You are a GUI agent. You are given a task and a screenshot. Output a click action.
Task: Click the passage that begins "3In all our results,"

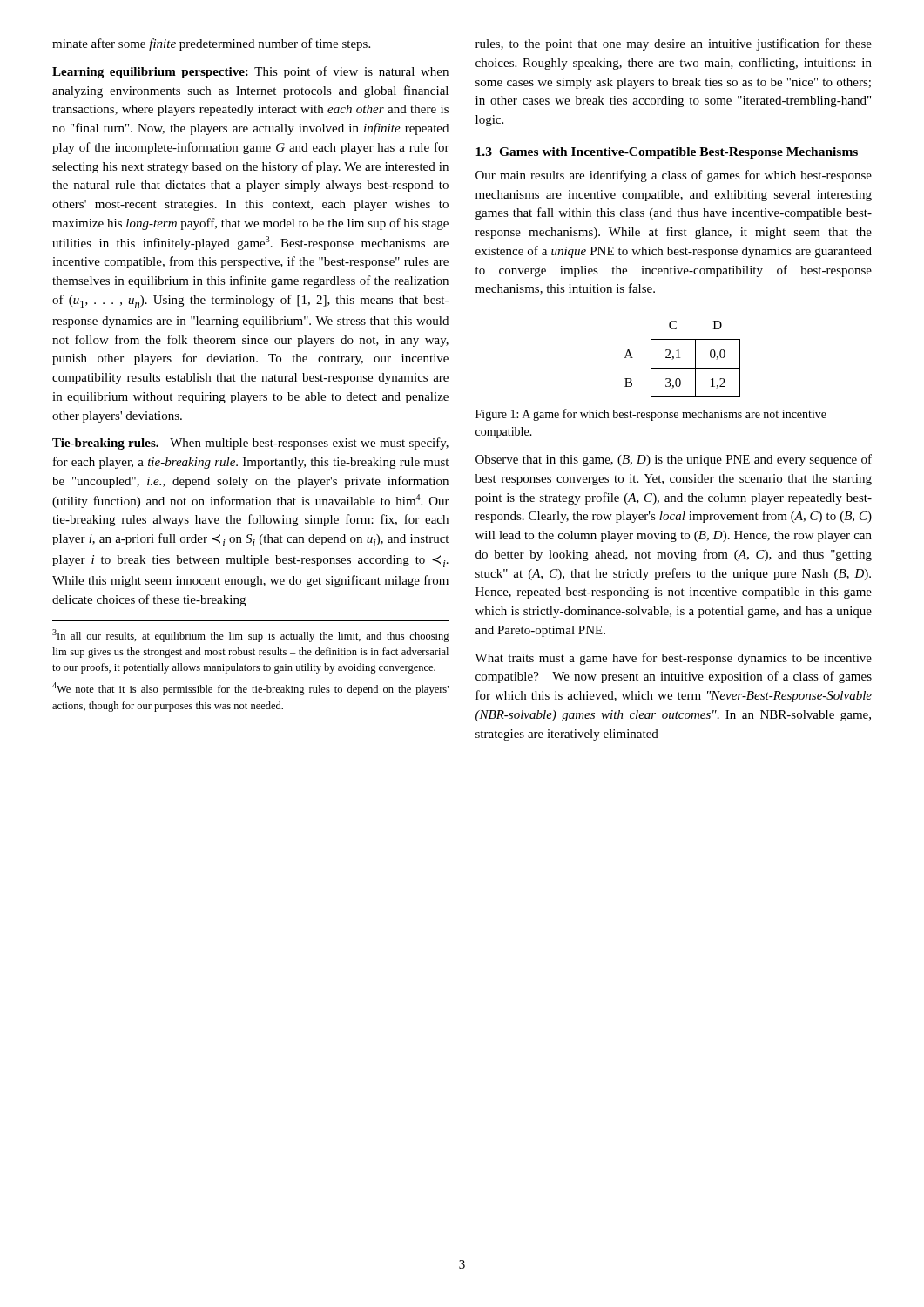(251, 651)
